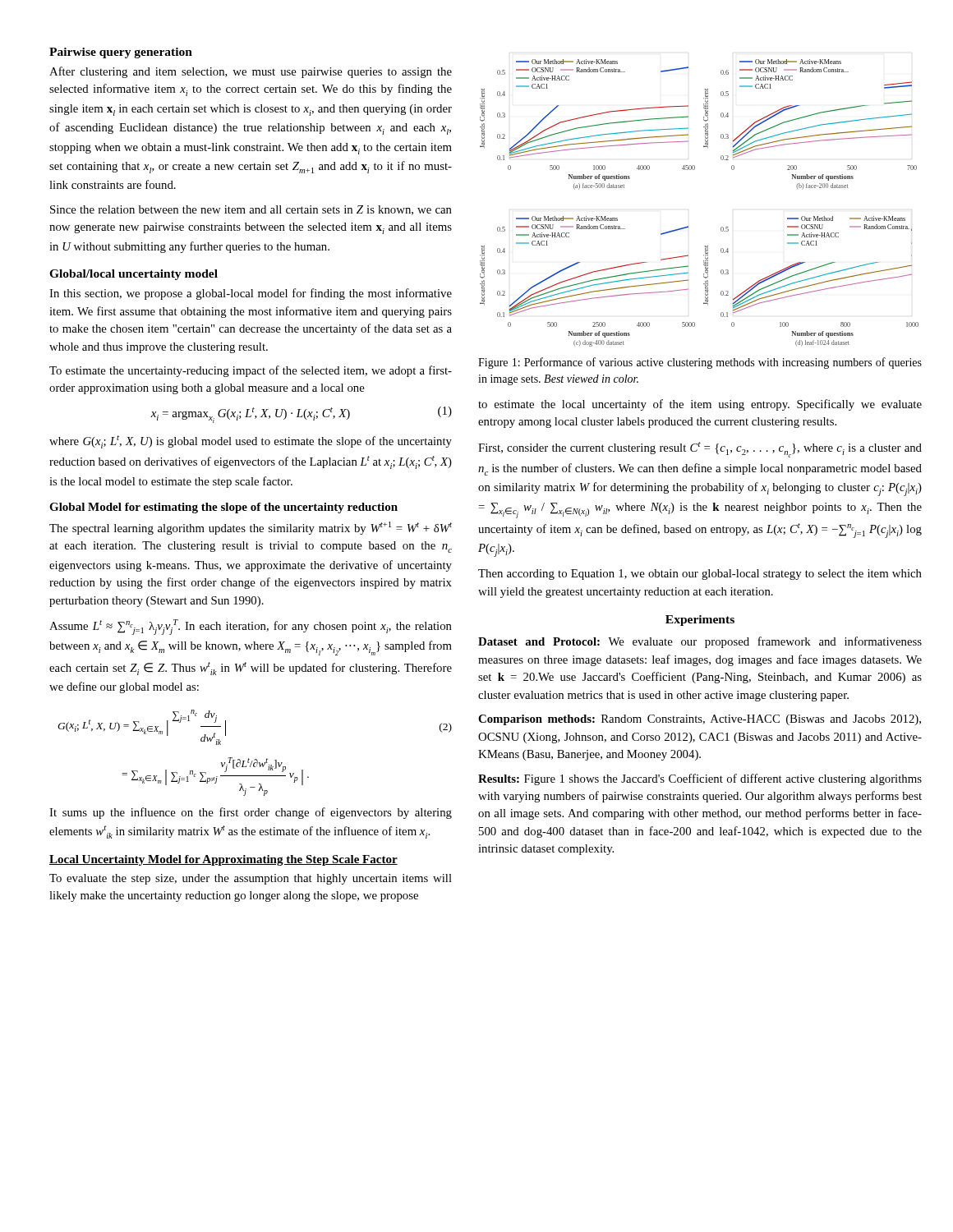Point to the text starting "To estimate the uncertainty-reducing impact of the"
Screen dimensions: 1232x953
(x=251, y=379)
